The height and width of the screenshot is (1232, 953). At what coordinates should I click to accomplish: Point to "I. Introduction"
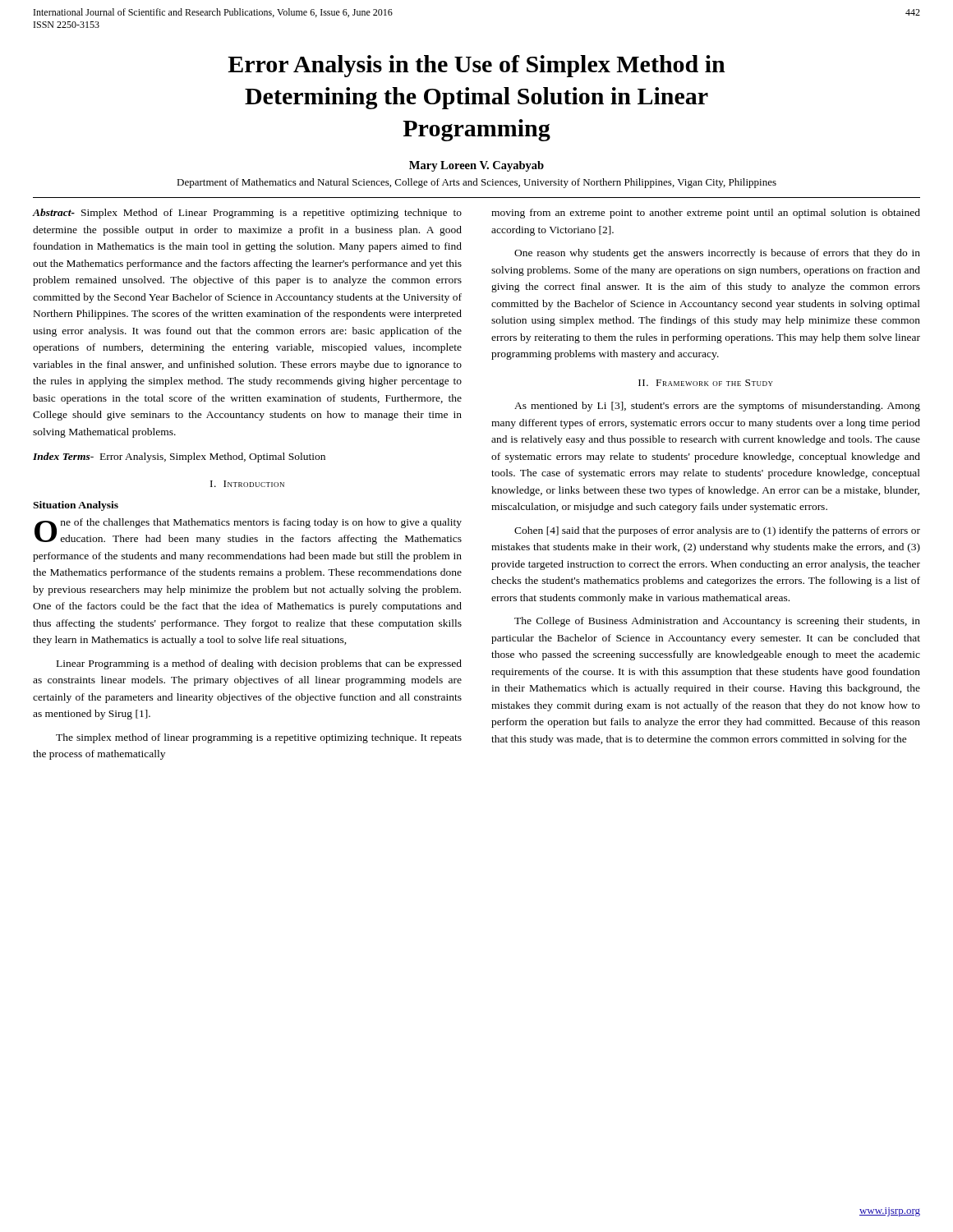coord(247,483)
